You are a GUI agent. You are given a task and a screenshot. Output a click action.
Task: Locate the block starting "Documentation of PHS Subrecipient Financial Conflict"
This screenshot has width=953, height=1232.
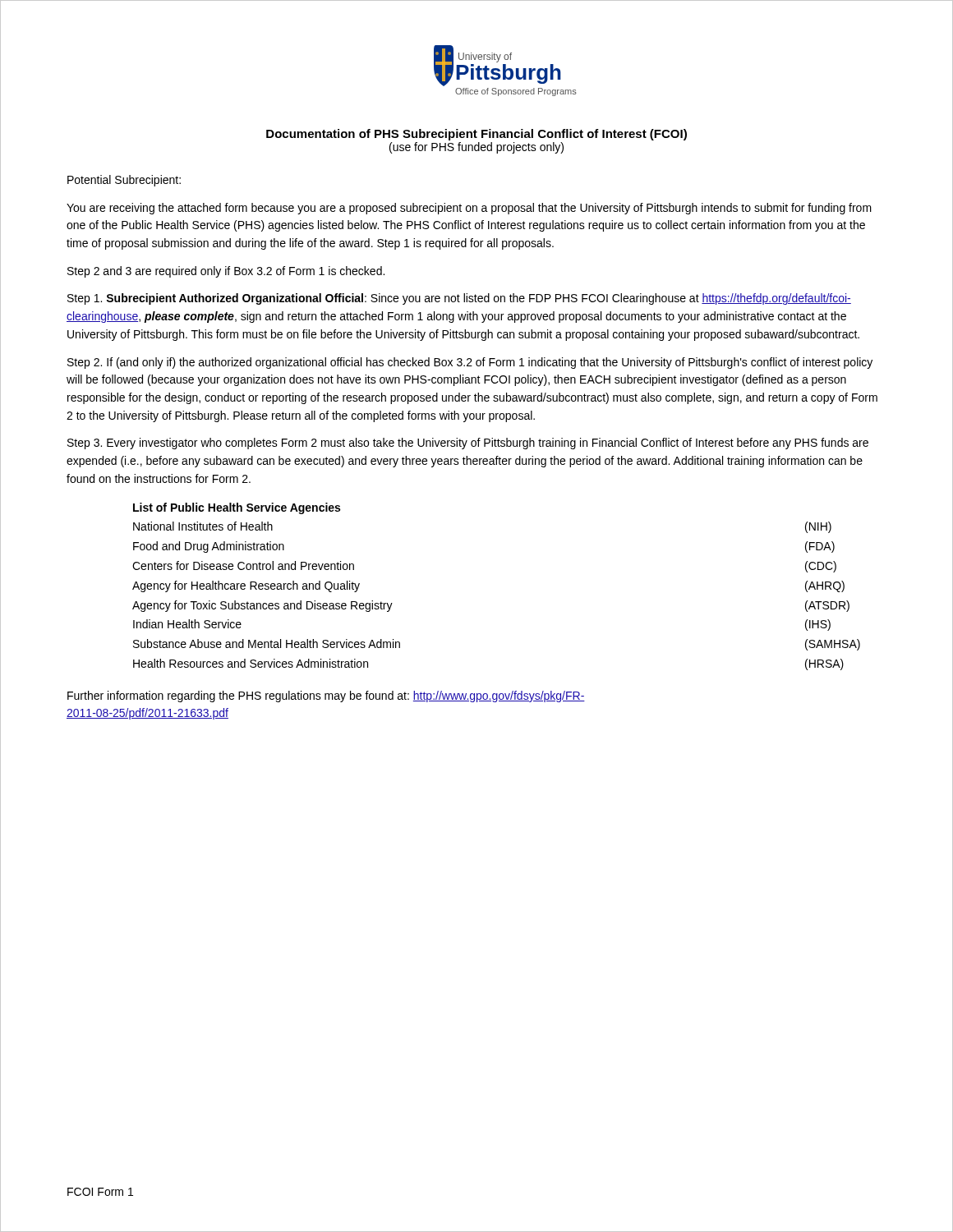pyautogui.click(x=476, y=140)
